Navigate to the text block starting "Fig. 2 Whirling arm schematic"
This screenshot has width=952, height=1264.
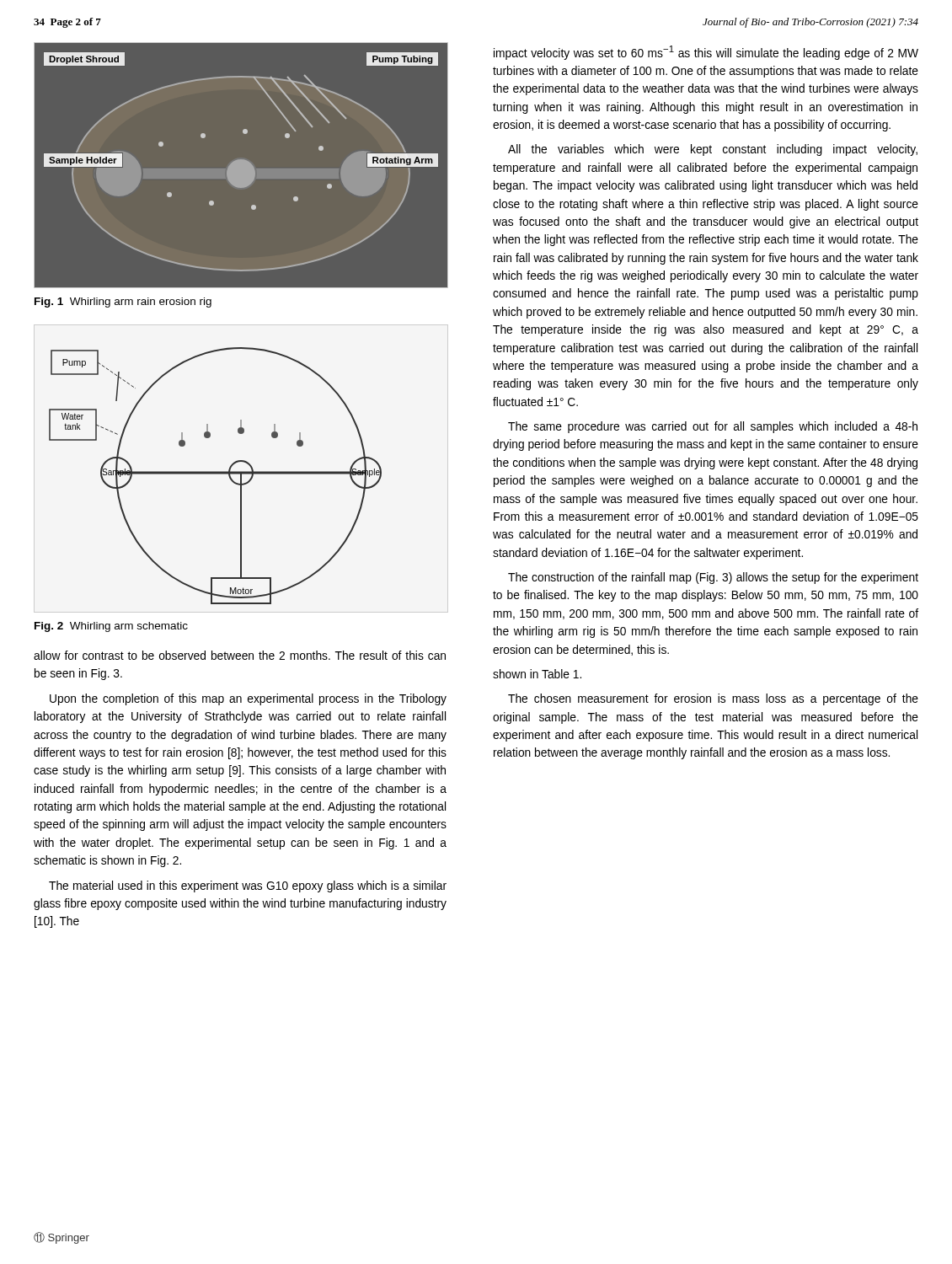(x=111, y=626)
